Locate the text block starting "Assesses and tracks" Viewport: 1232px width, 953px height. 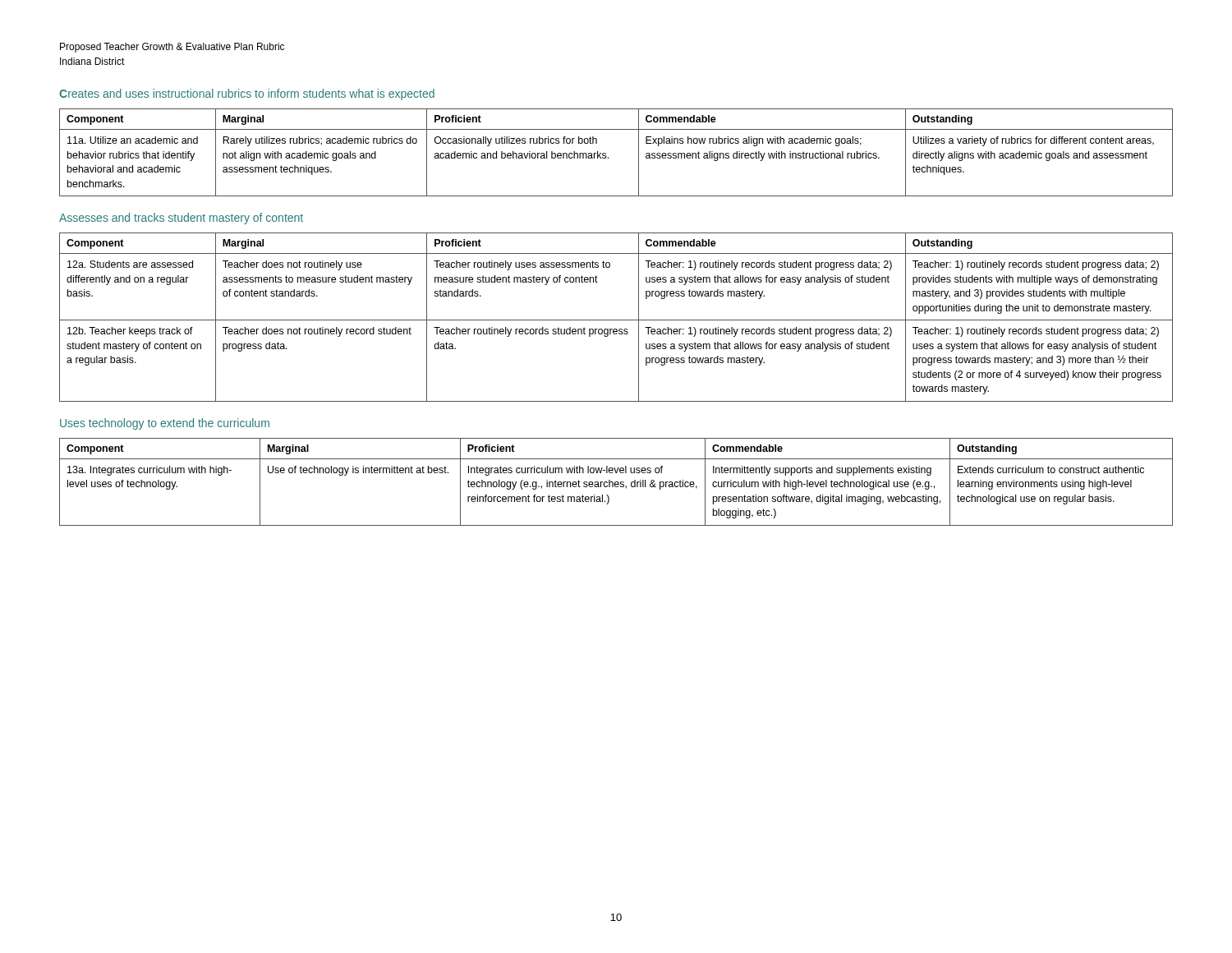(x=181, y=218)
